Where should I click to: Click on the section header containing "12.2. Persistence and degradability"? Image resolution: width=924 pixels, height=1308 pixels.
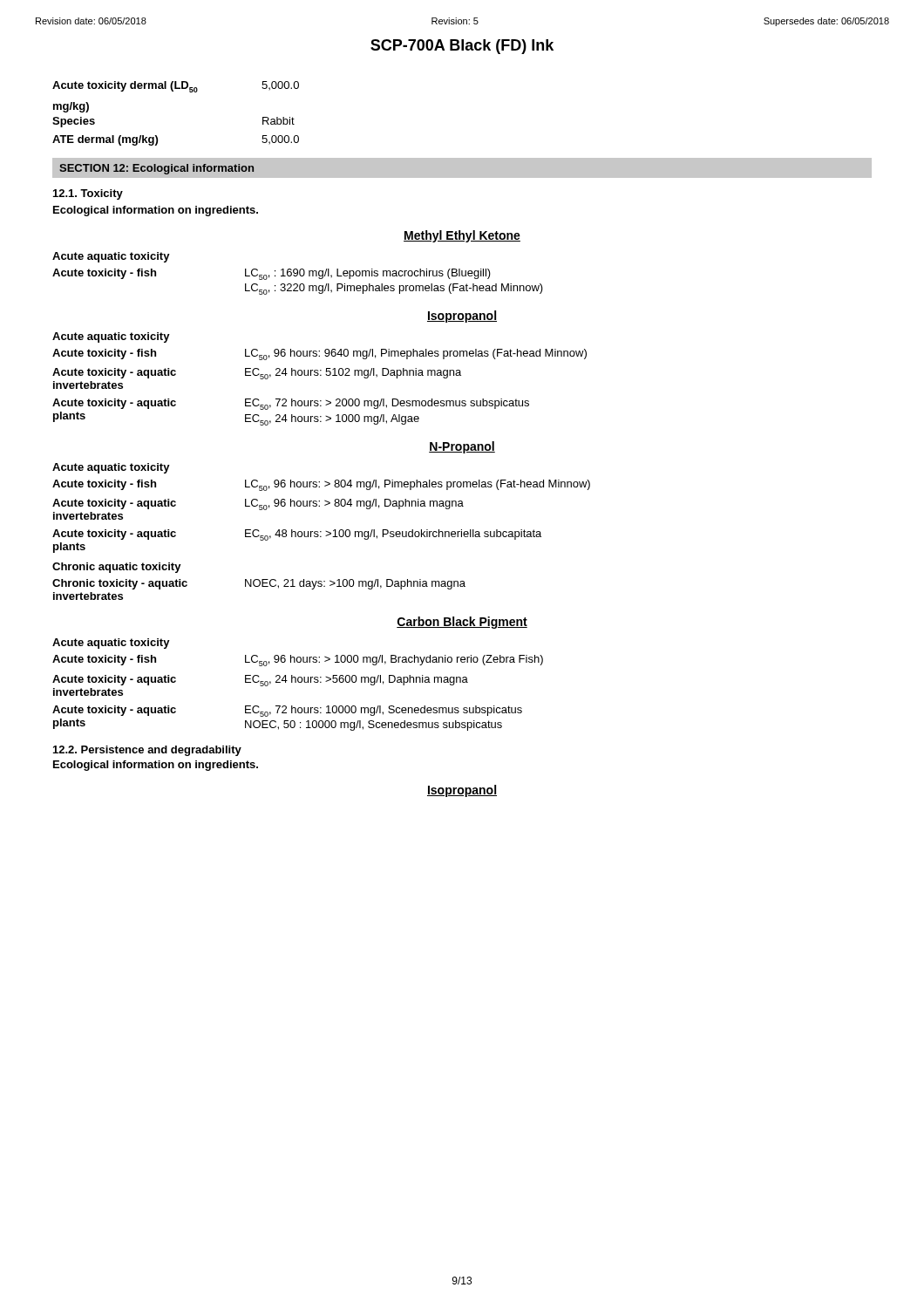pos(147,750)
